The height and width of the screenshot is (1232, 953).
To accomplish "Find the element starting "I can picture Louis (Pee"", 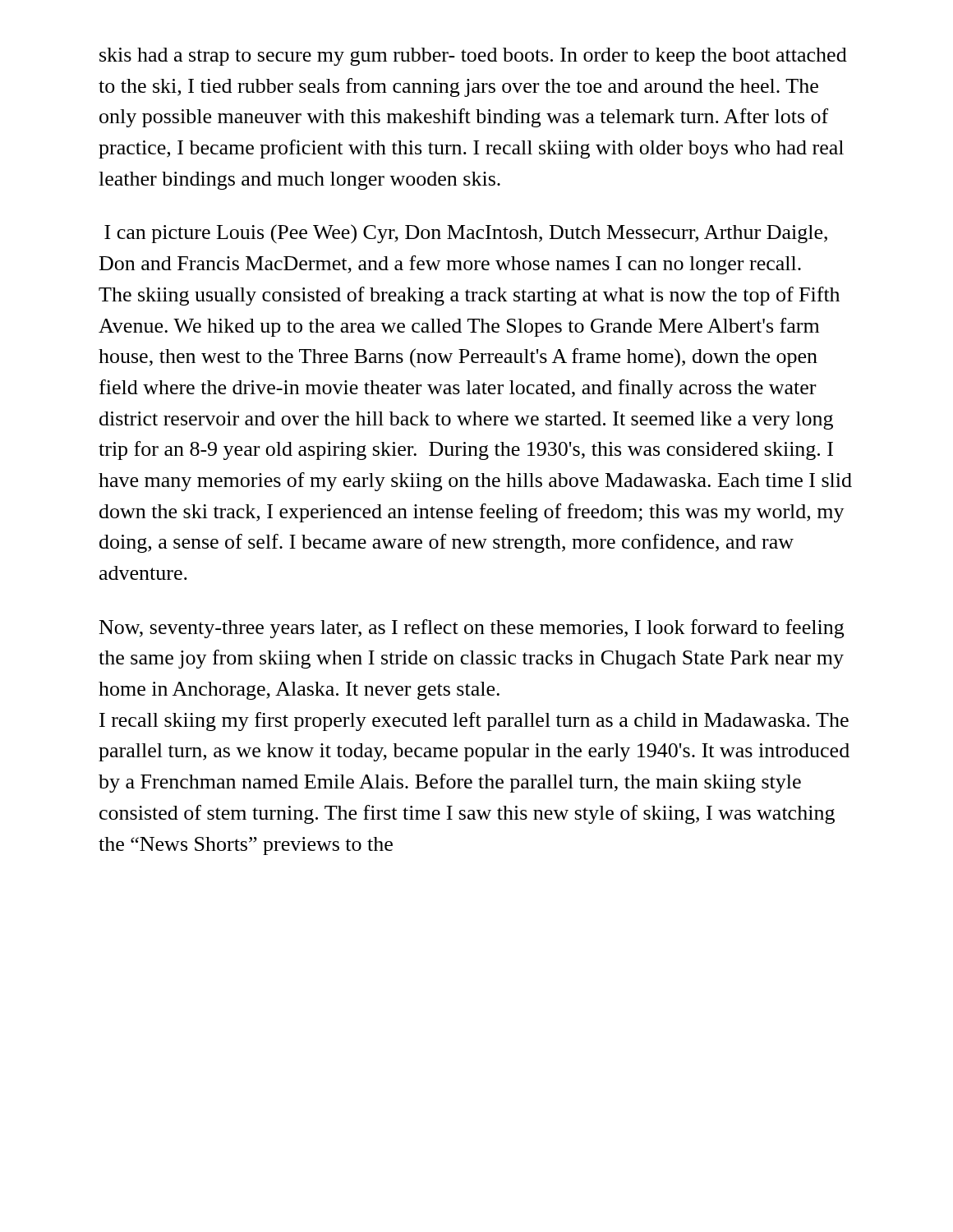I will click(475, 403).
